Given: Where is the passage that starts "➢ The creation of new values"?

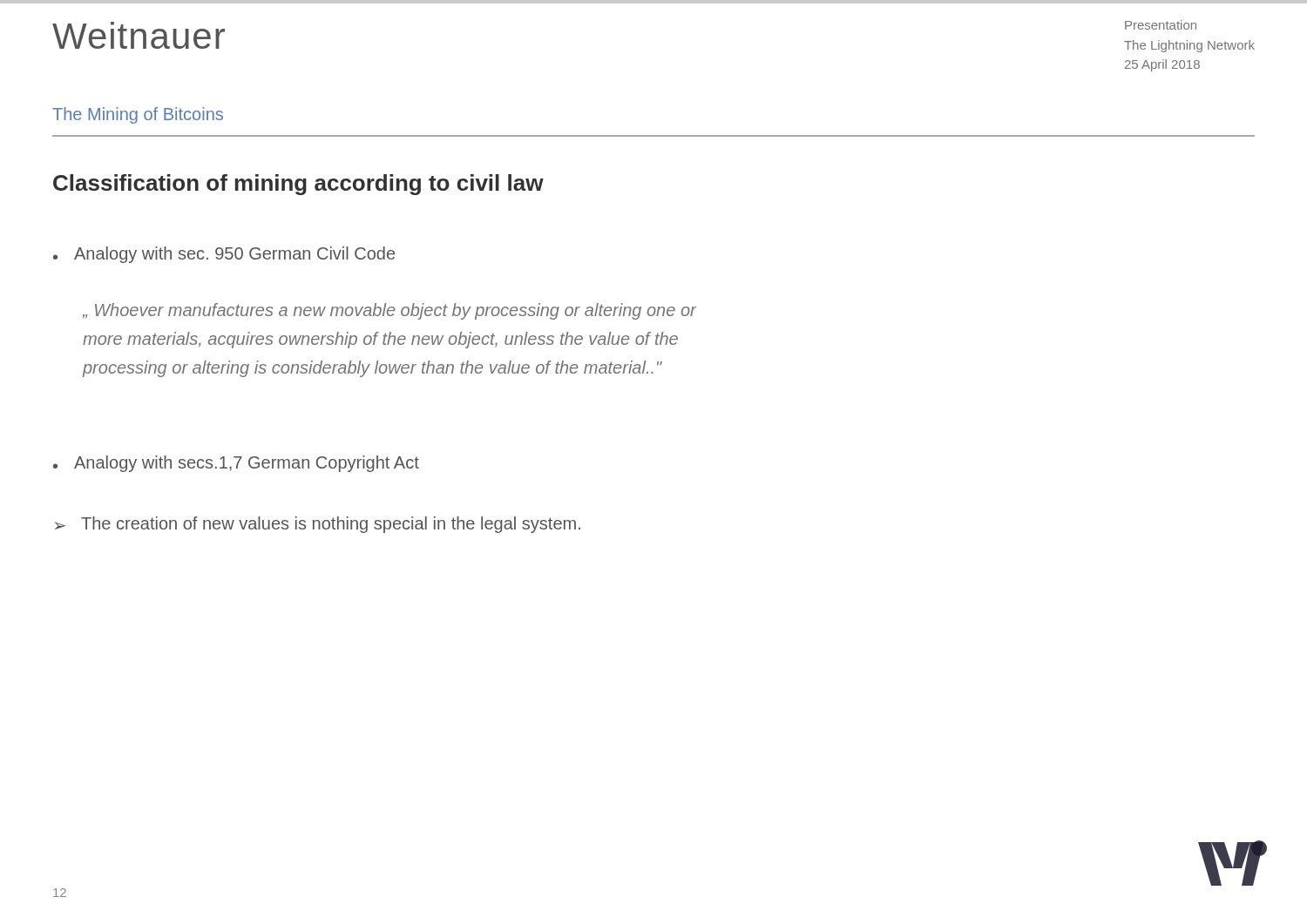Looking at the screenshot, I should click(317, 525).
